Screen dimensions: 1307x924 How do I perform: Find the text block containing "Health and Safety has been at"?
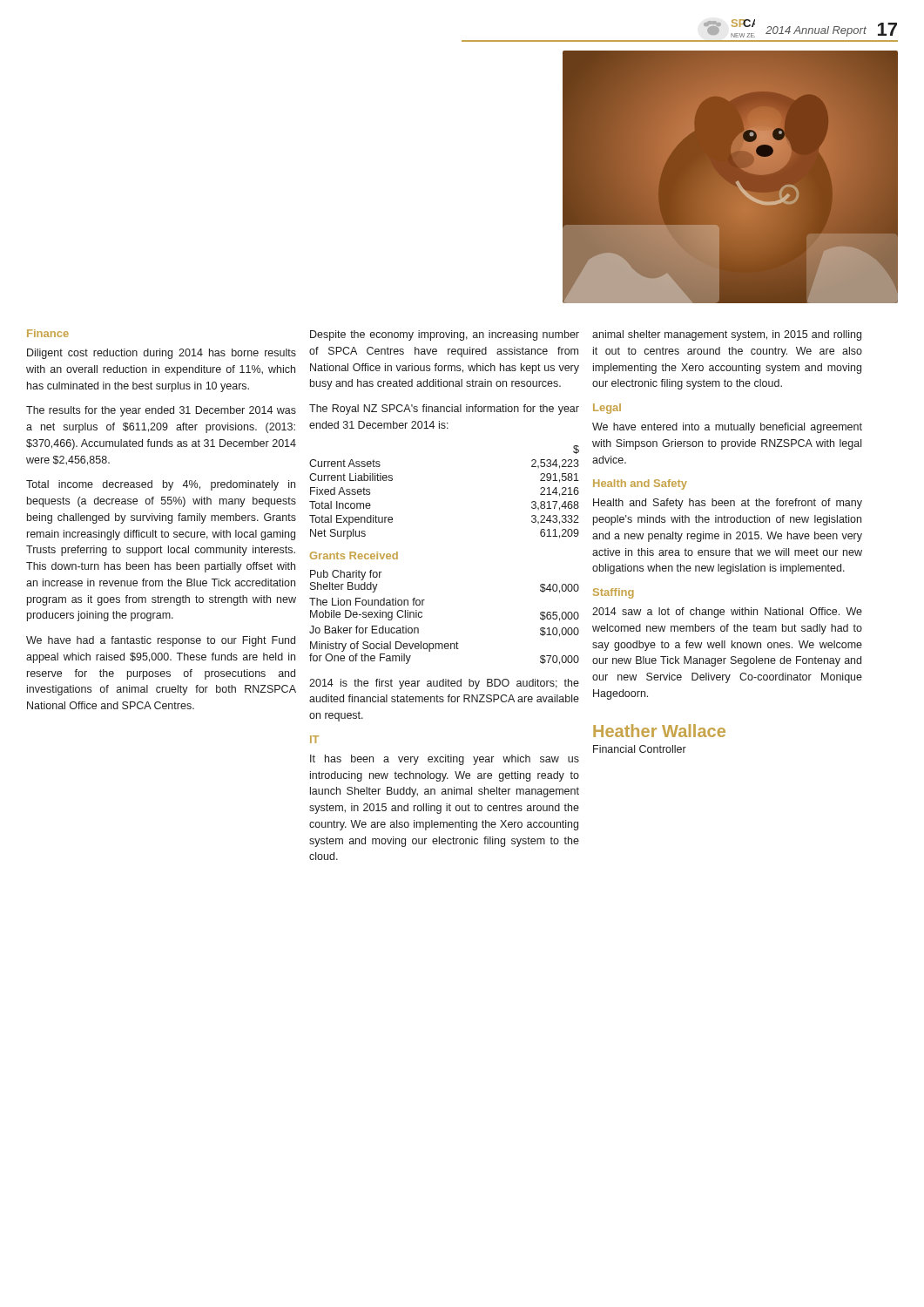click(x=727, y=536)
